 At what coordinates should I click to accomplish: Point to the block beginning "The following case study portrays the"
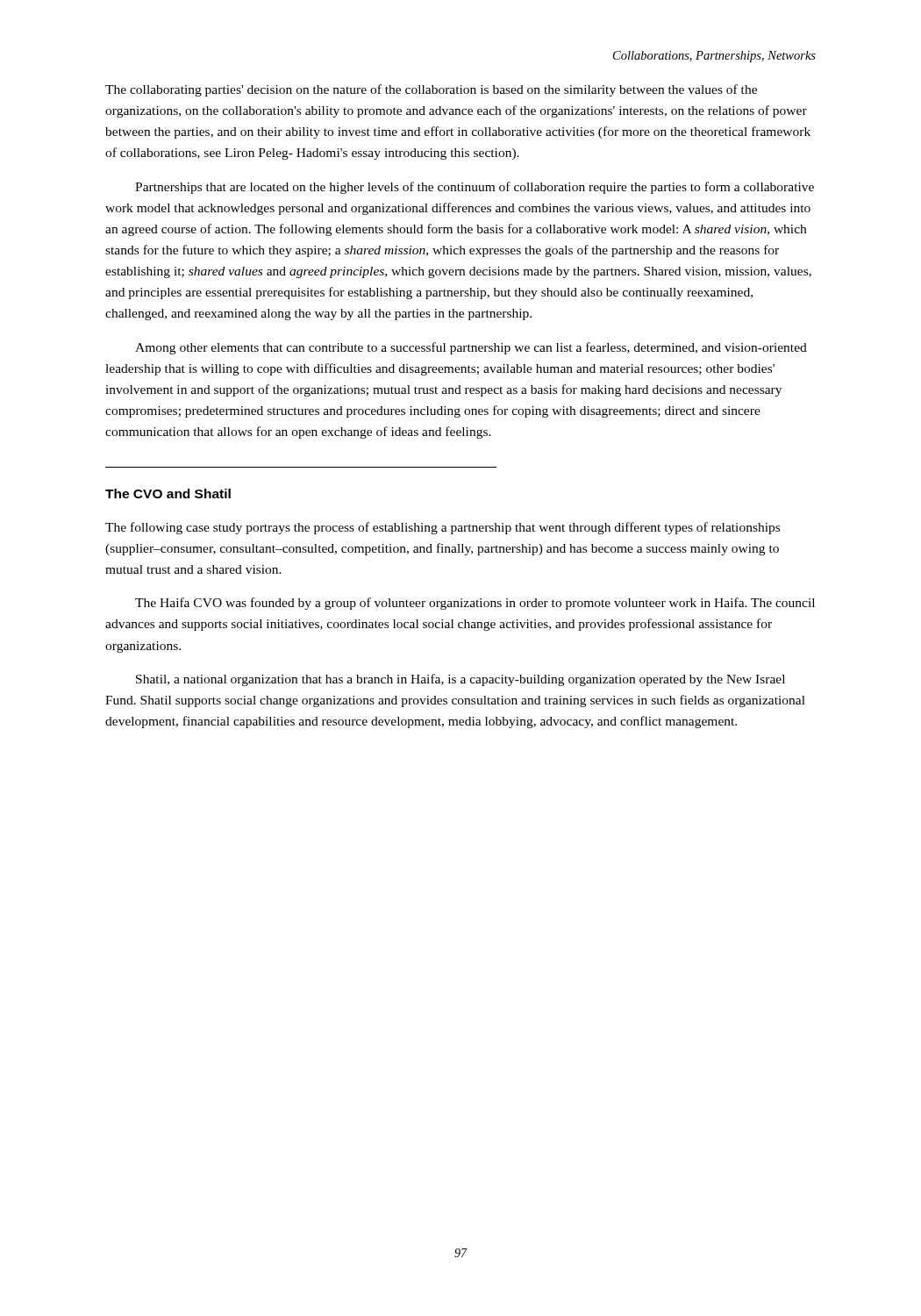click(x=460, y=624)
